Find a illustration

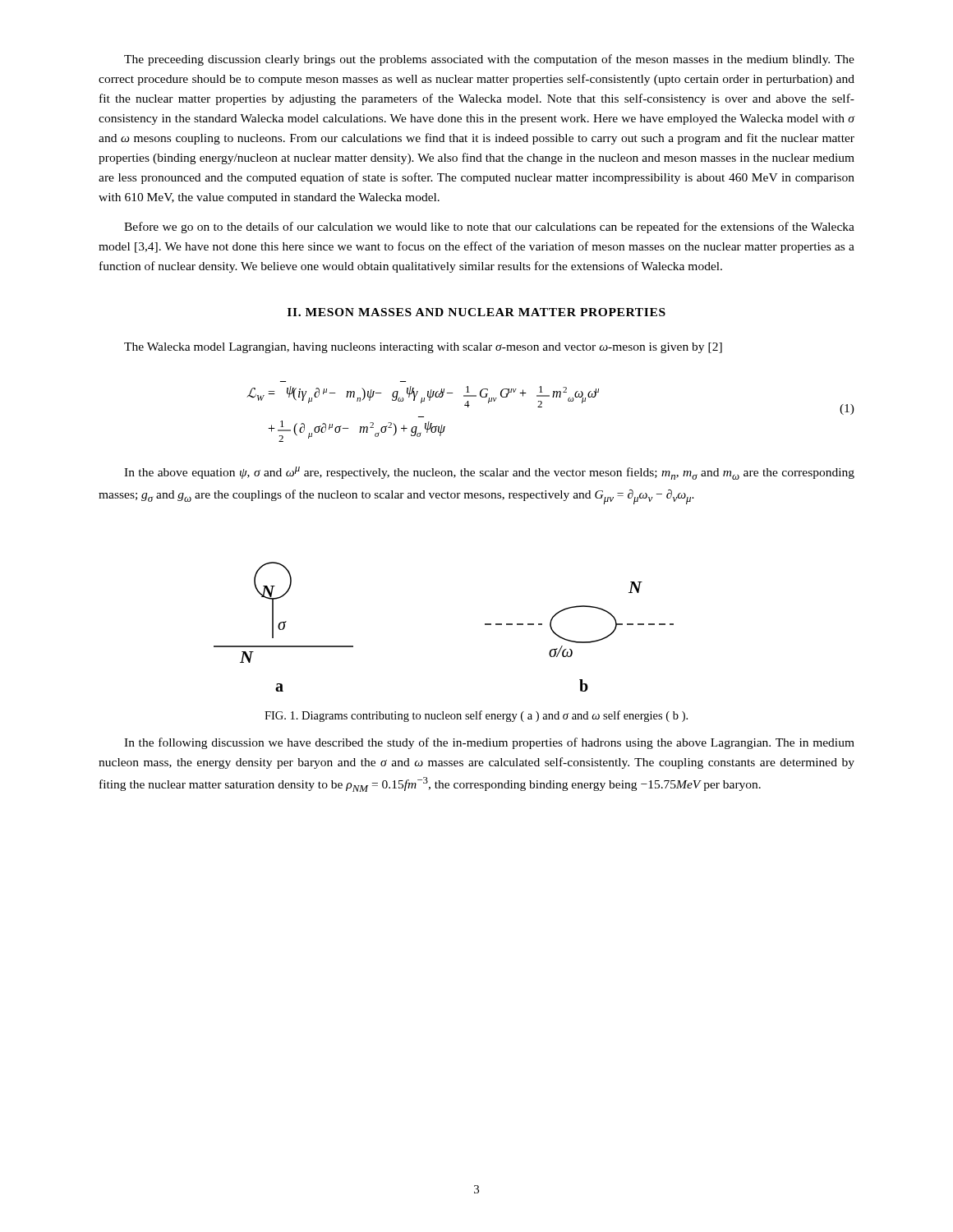coord(476,613)
